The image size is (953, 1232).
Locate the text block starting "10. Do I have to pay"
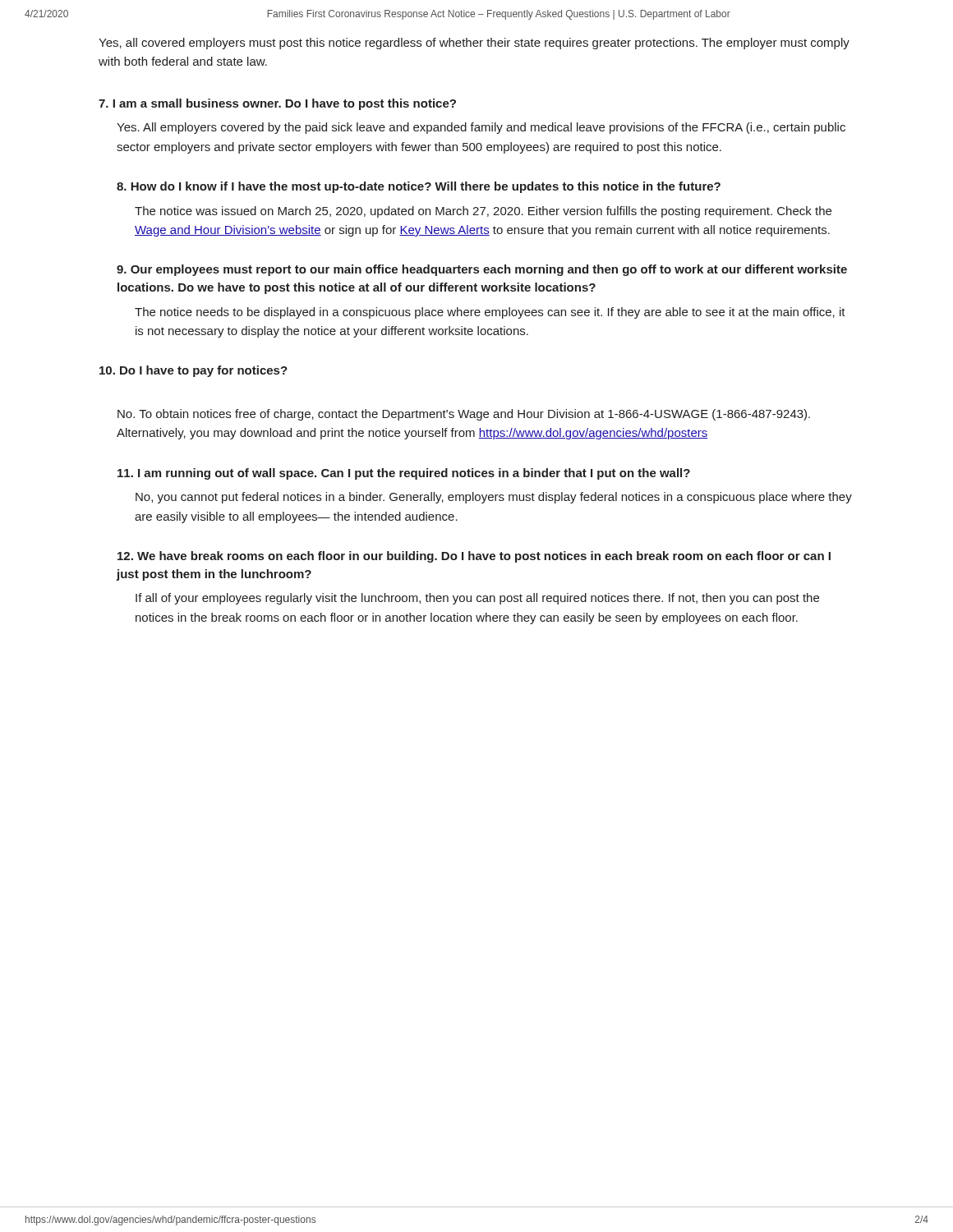tap(476, 402)
